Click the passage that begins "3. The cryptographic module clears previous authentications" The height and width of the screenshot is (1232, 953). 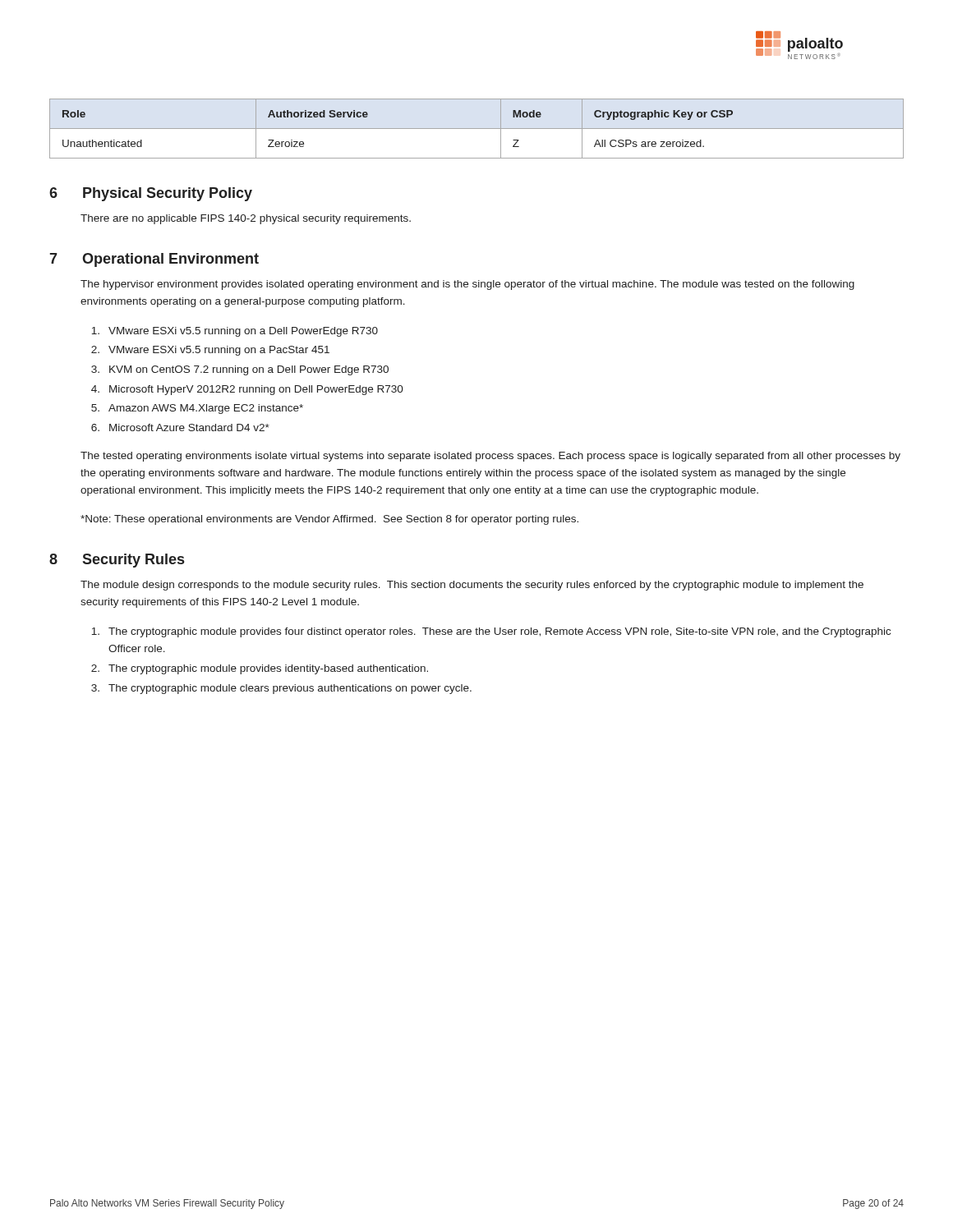[281, 689]
